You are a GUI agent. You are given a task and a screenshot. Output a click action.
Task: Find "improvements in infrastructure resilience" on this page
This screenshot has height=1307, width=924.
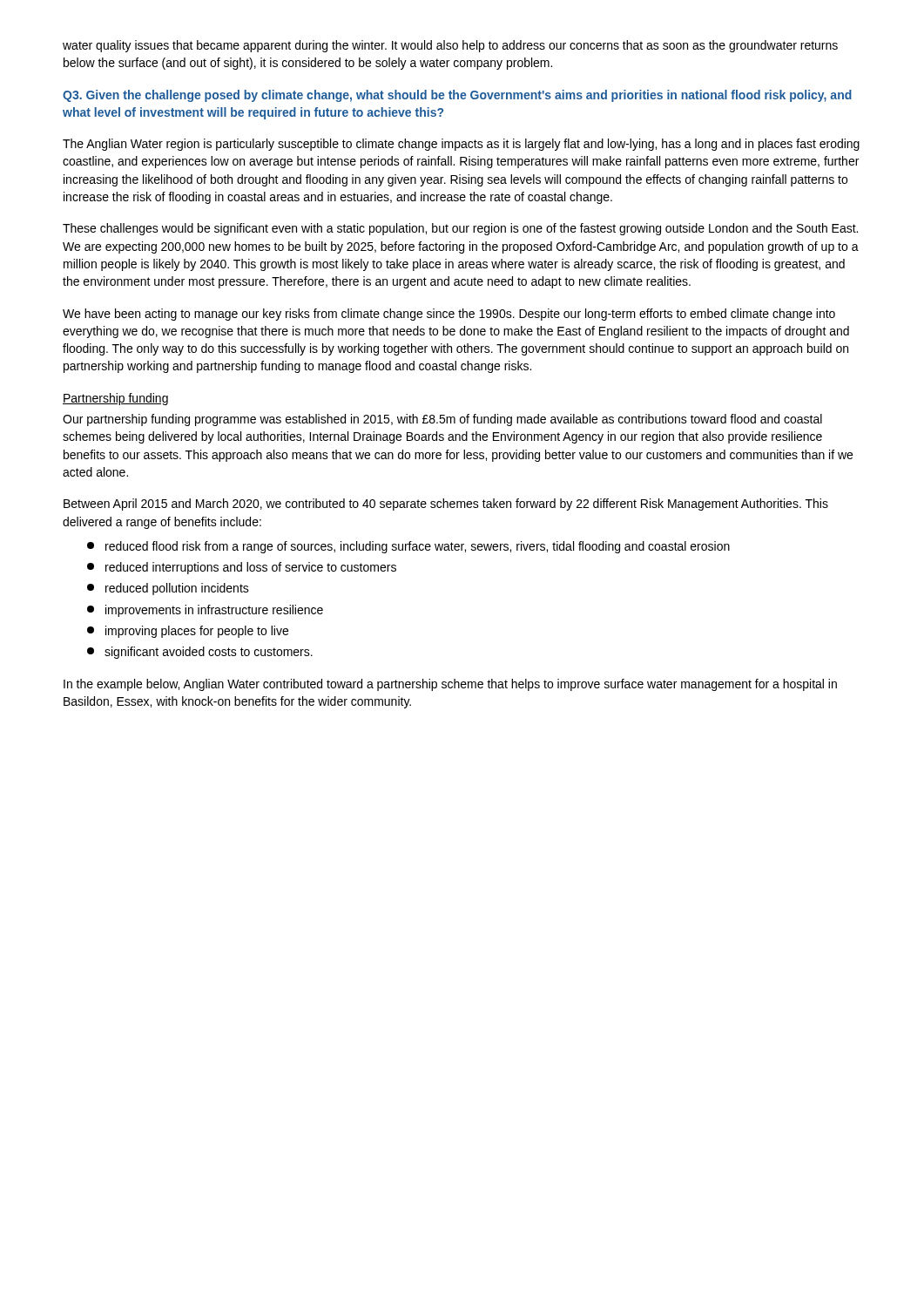205,610
